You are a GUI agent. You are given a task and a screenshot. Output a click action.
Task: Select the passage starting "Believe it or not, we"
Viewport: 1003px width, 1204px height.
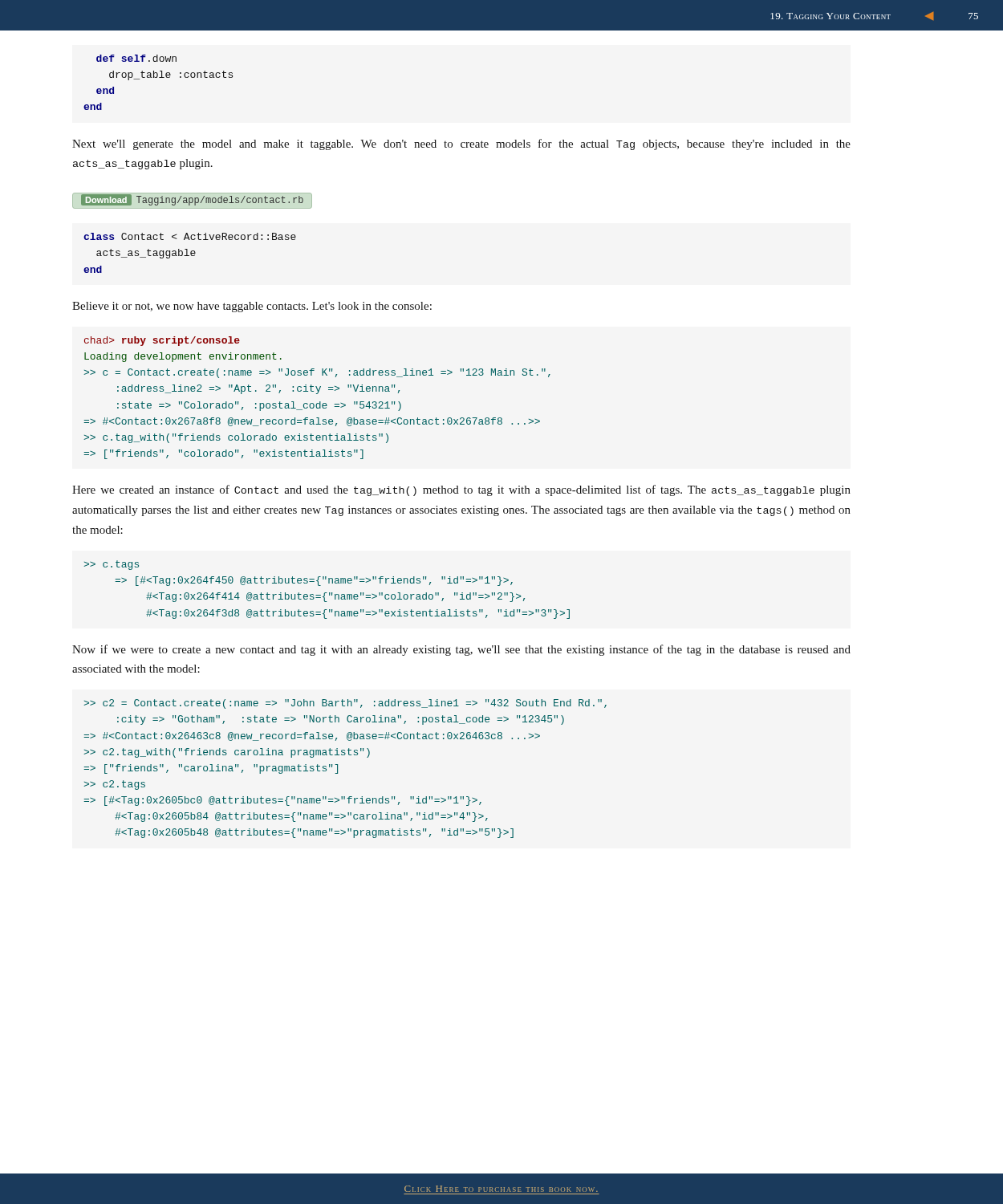point(252,307)
